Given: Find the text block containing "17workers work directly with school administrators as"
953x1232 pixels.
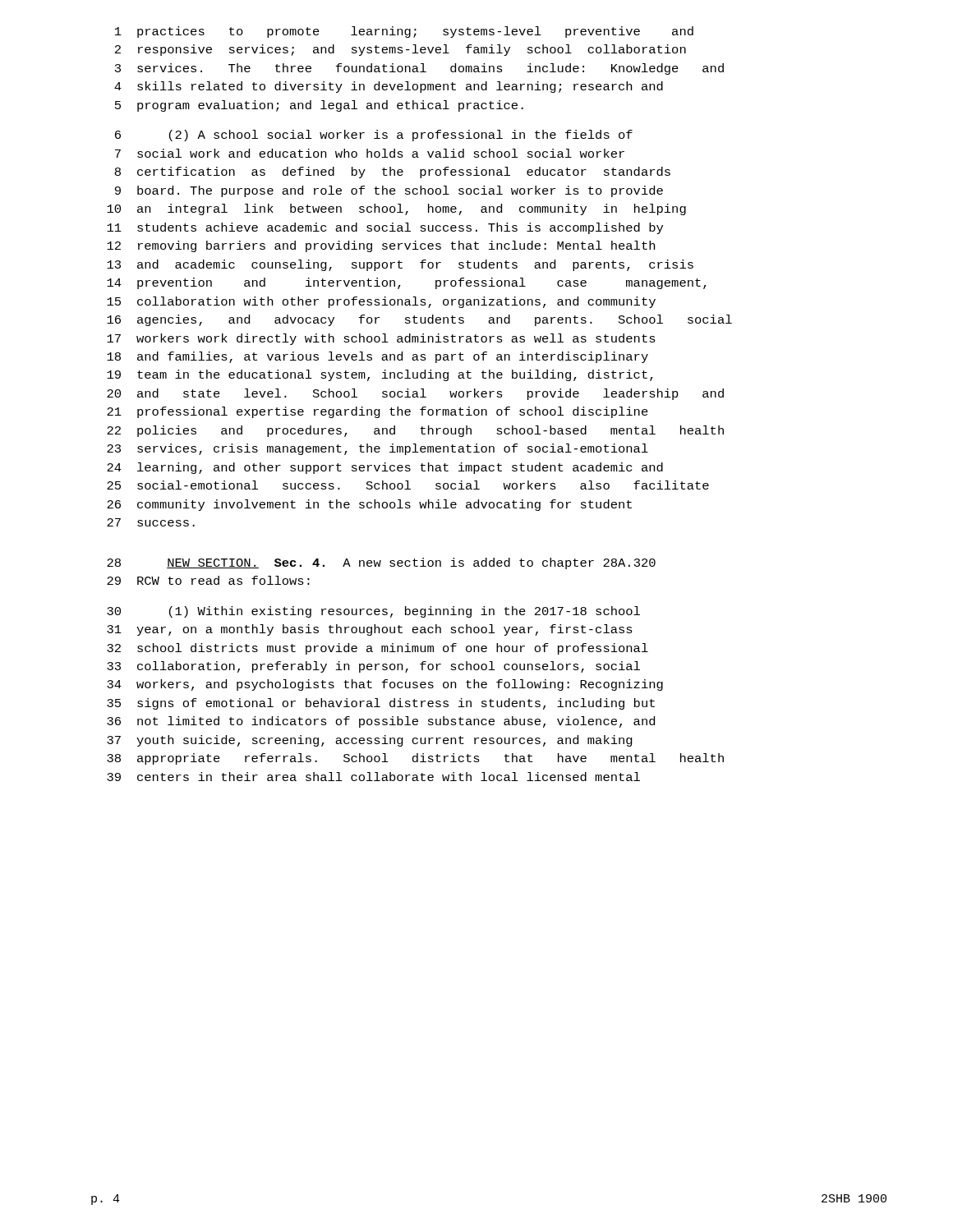Looking at the screenshot, I should click(x=373, y=339).
